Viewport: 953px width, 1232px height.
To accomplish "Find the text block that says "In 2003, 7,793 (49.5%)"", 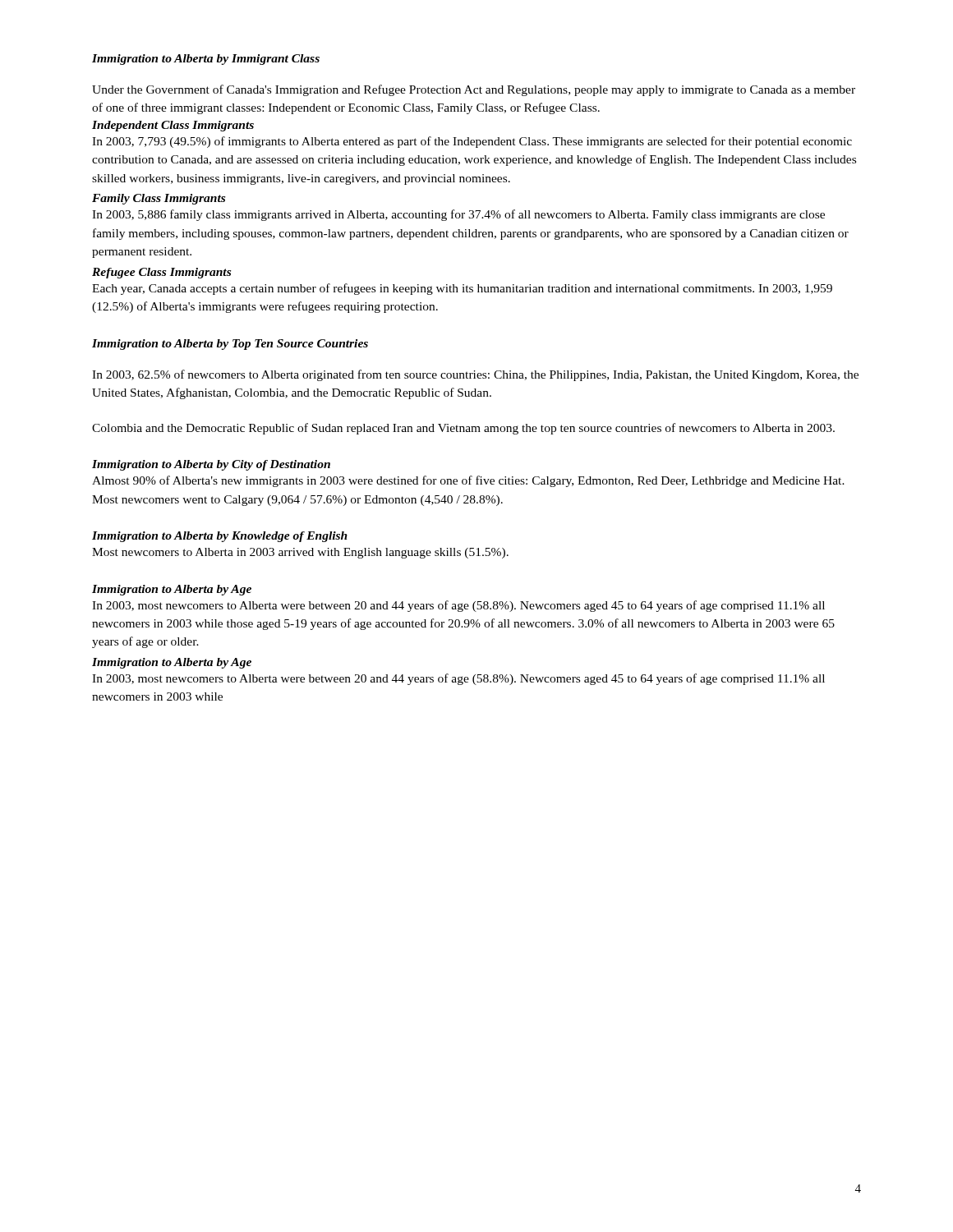I will (x=476, y=160).
